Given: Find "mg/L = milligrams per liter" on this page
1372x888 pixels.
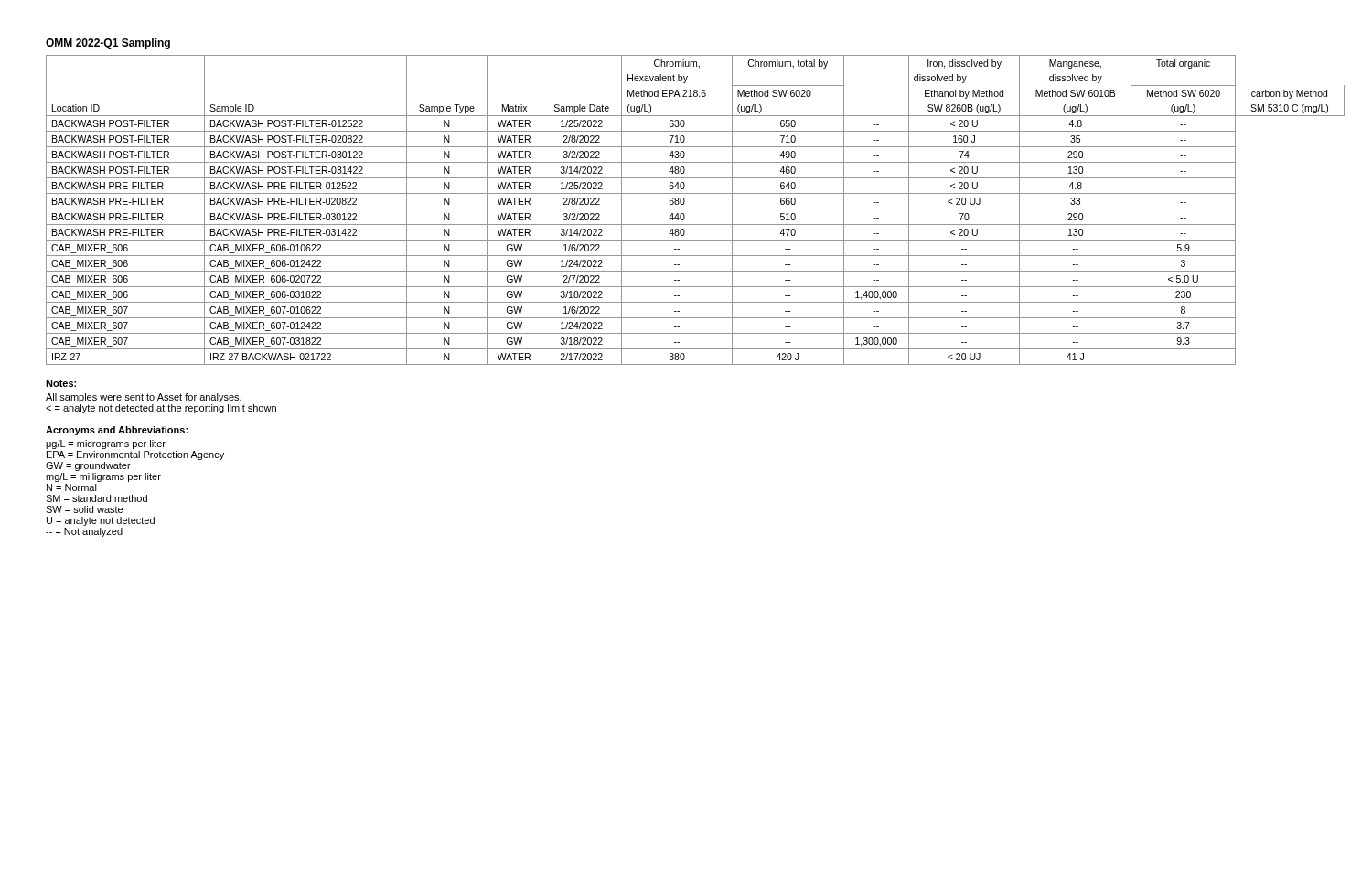Looking at the screenshot, I should pyautogui.click(x=103, y=476).
